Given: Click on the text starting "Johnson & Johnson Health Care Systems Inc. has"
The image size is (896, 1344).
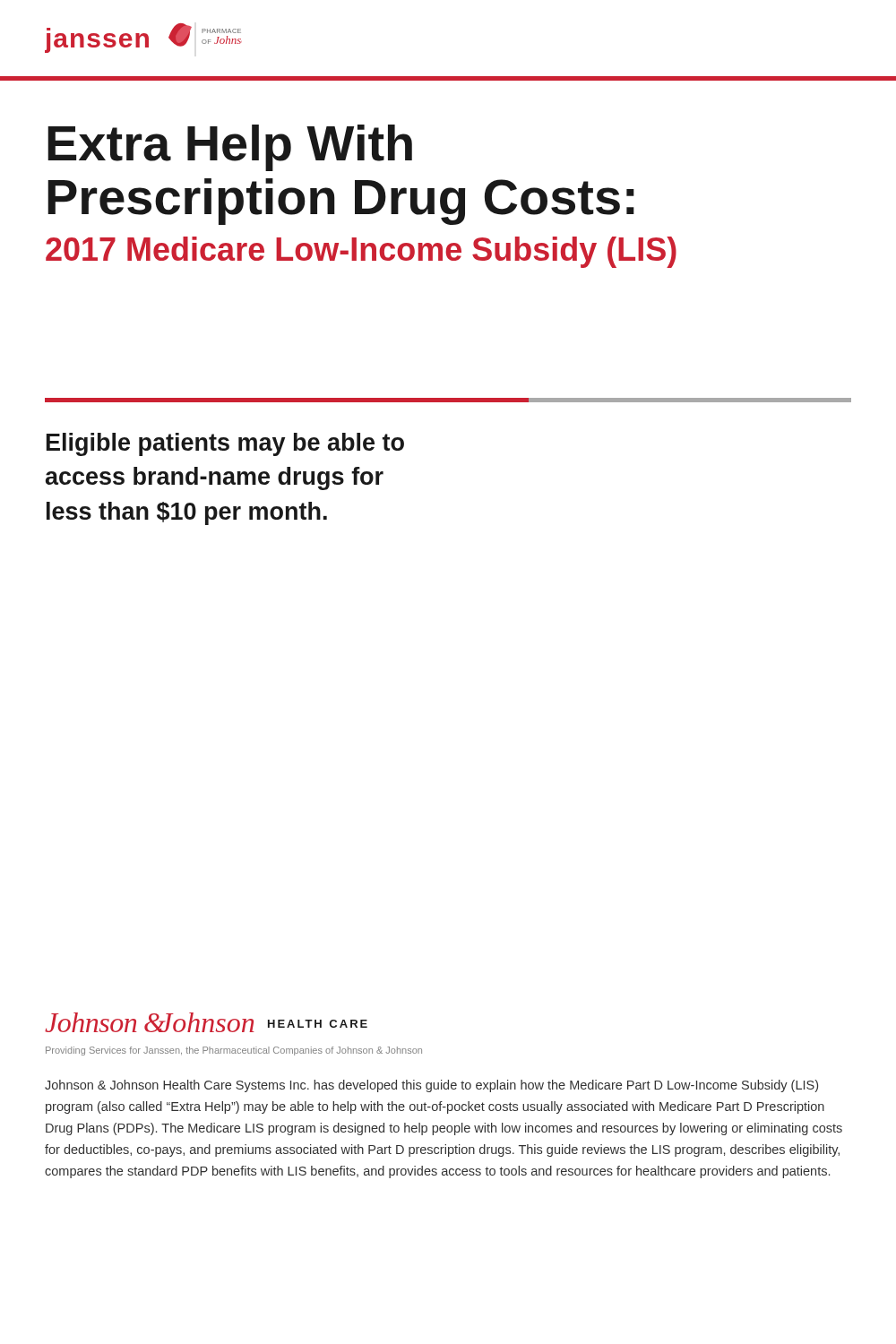Looking at the screenshot, I should tap(448, 1129).
